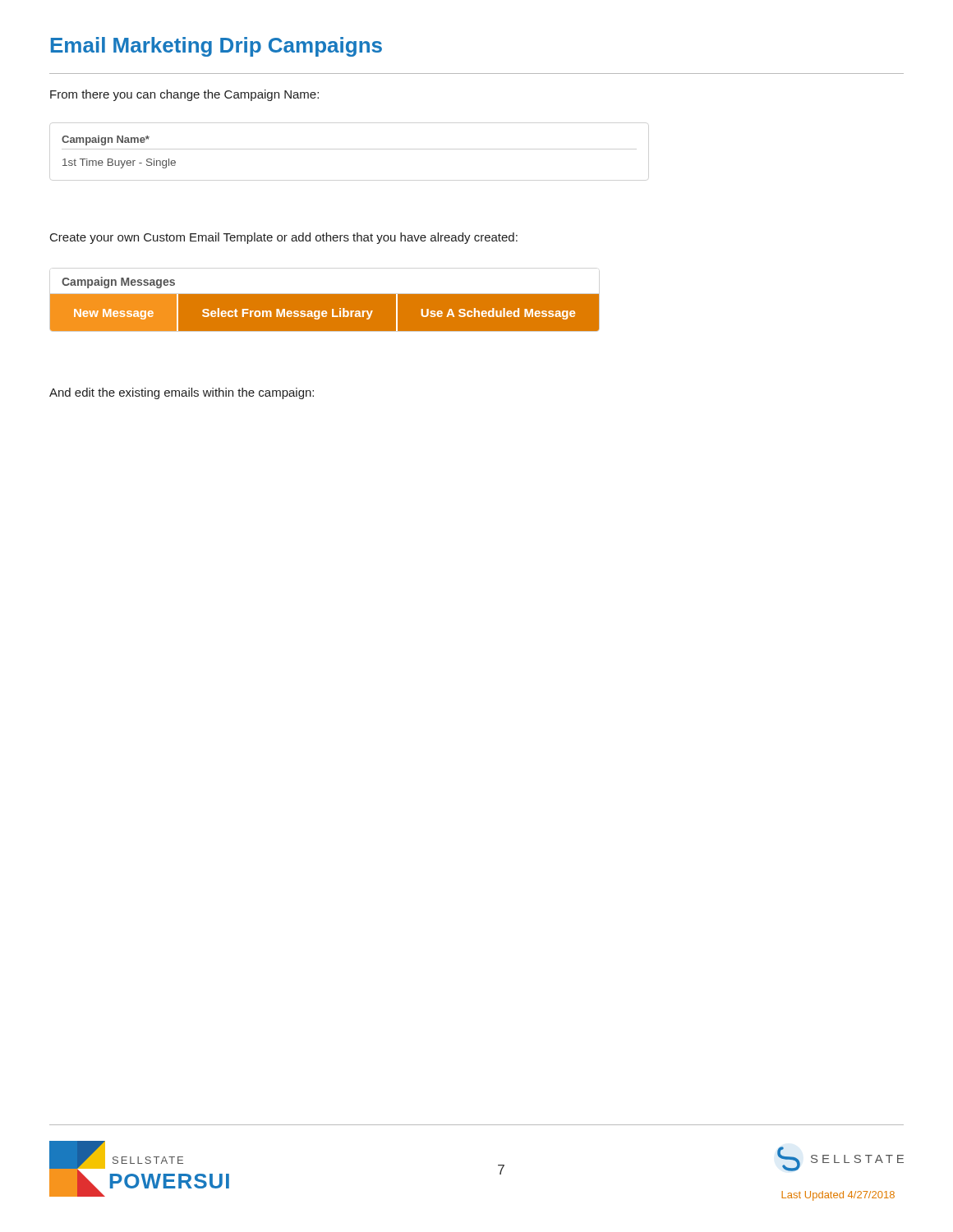Point to the block beginning "Create your own"

(x=476, y=237)
